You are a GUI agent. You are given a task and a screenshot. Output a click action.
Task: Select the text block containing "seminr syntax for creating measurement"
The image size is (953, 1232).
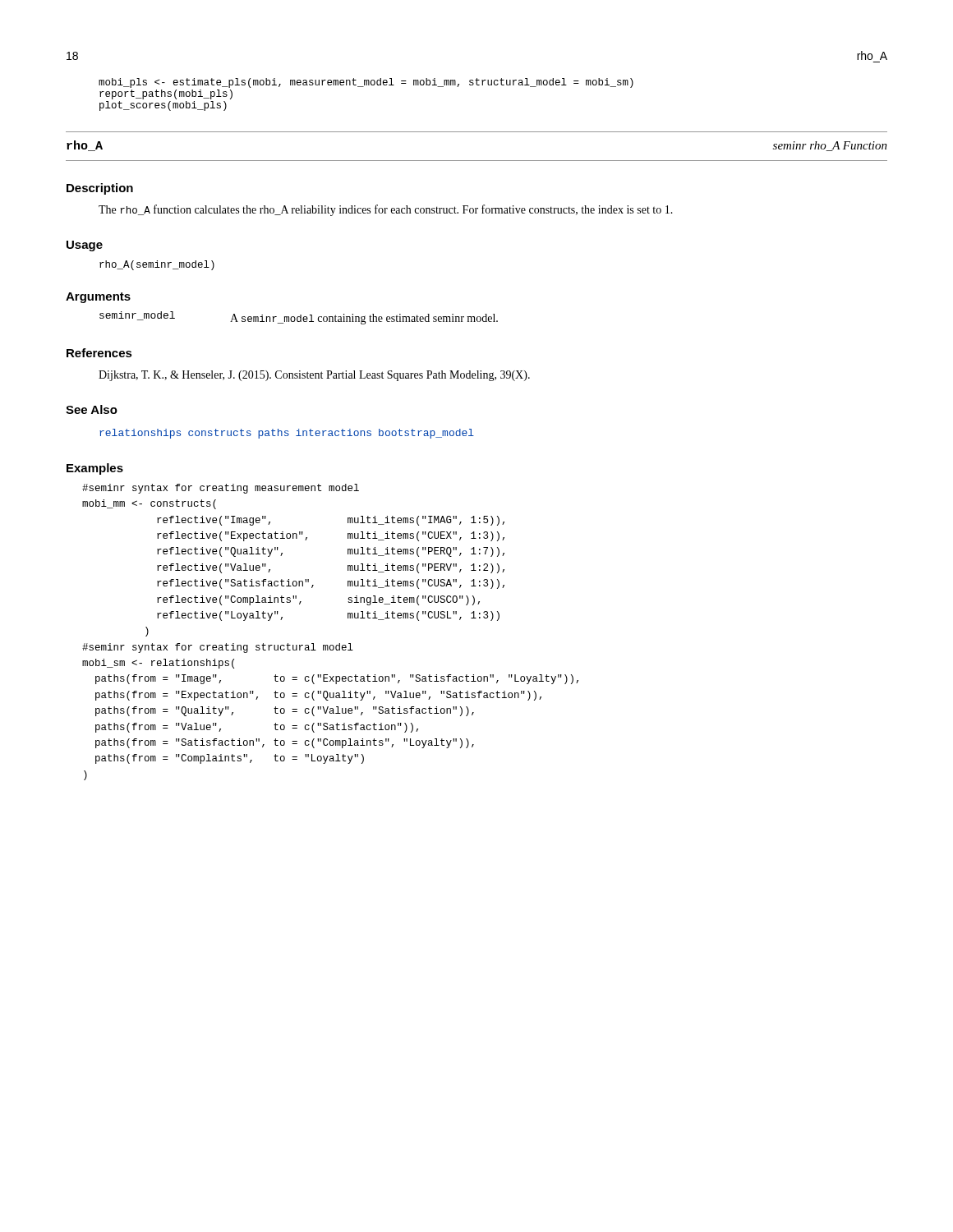click(x=221, y=489)
